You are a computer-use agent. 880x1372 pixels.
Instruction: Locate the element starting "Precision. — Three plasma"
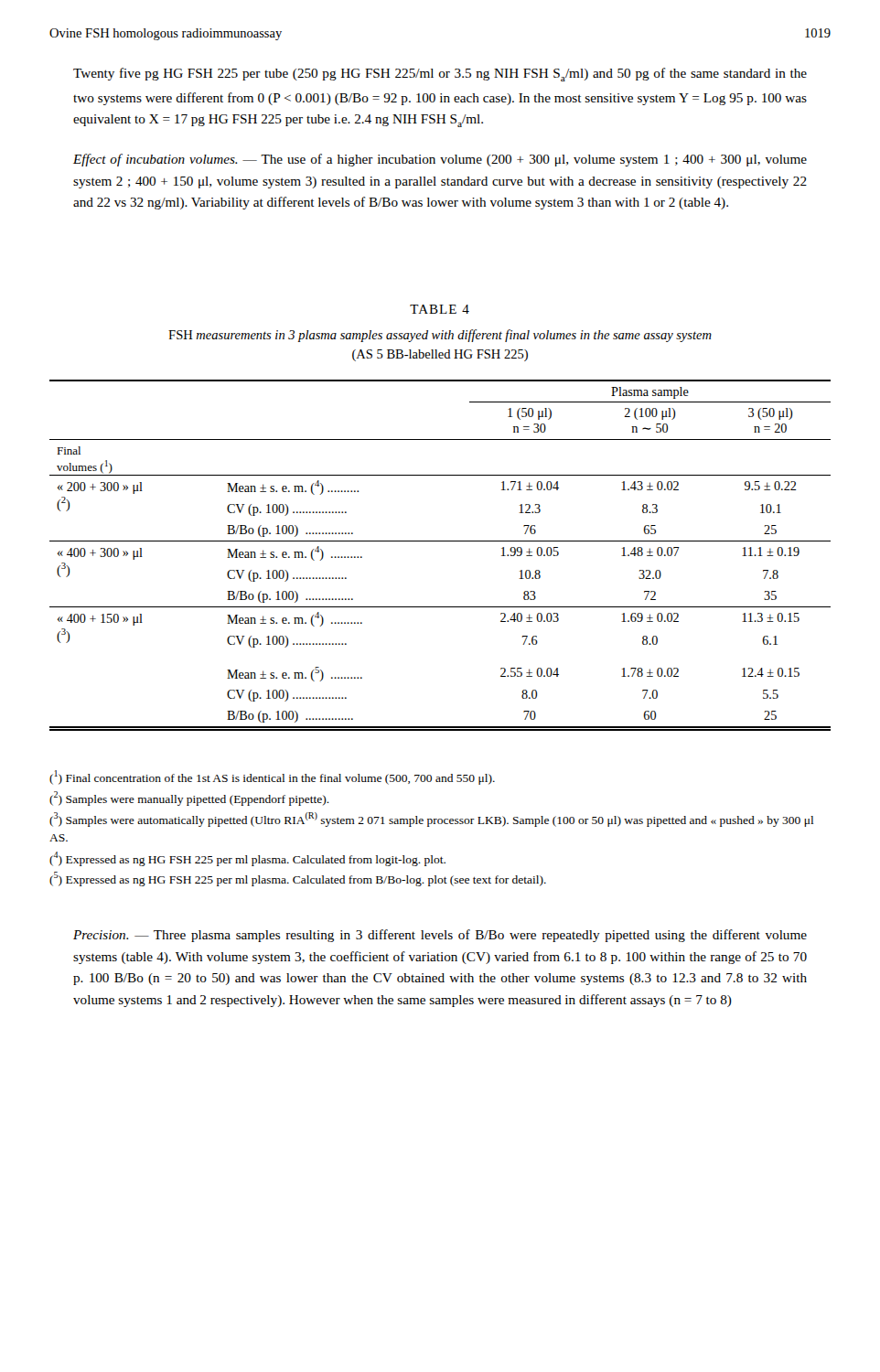[440, 967]
